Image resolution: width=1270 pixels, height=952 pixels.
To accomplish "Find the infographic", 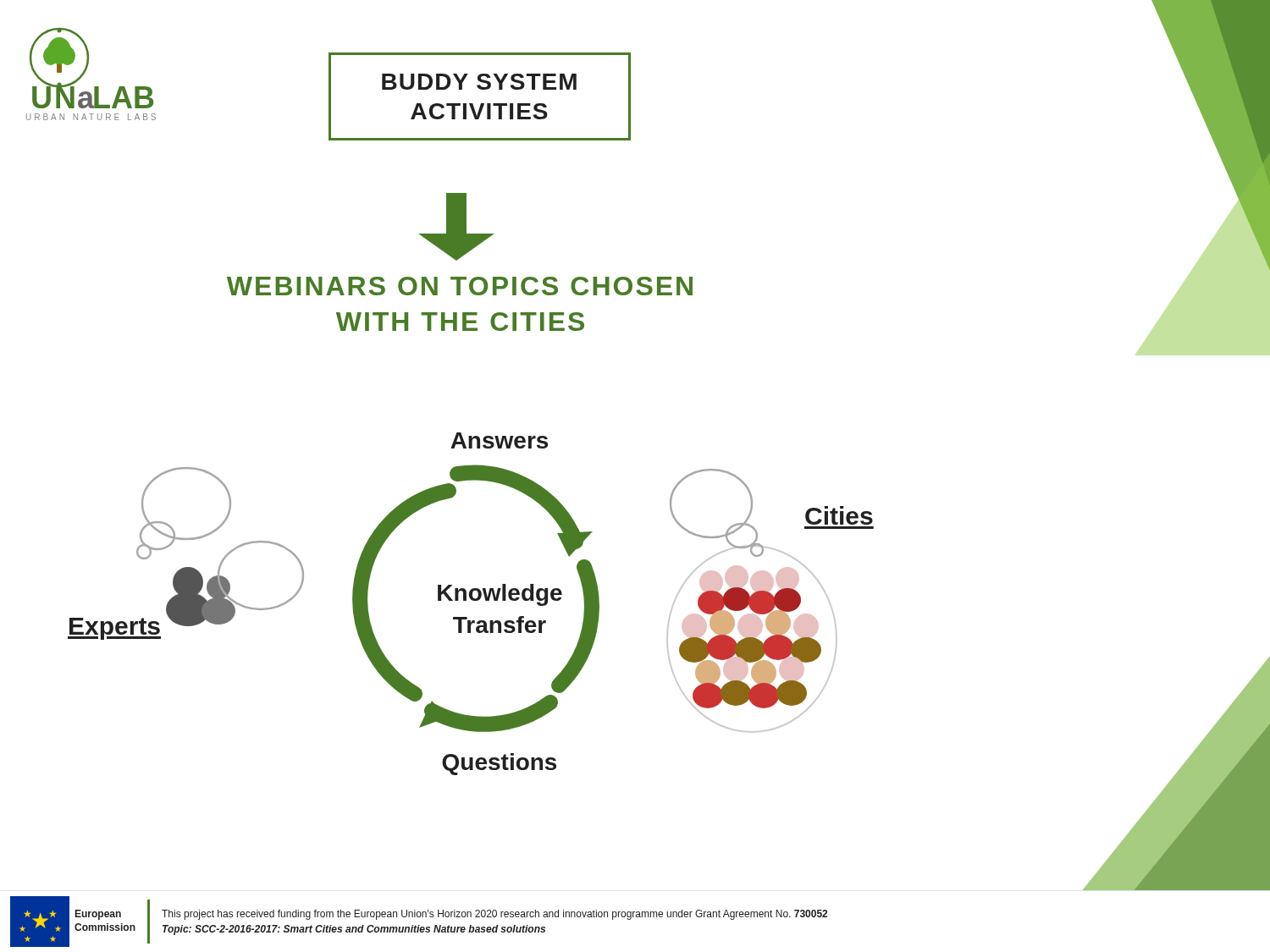I will tap(550, 592).
